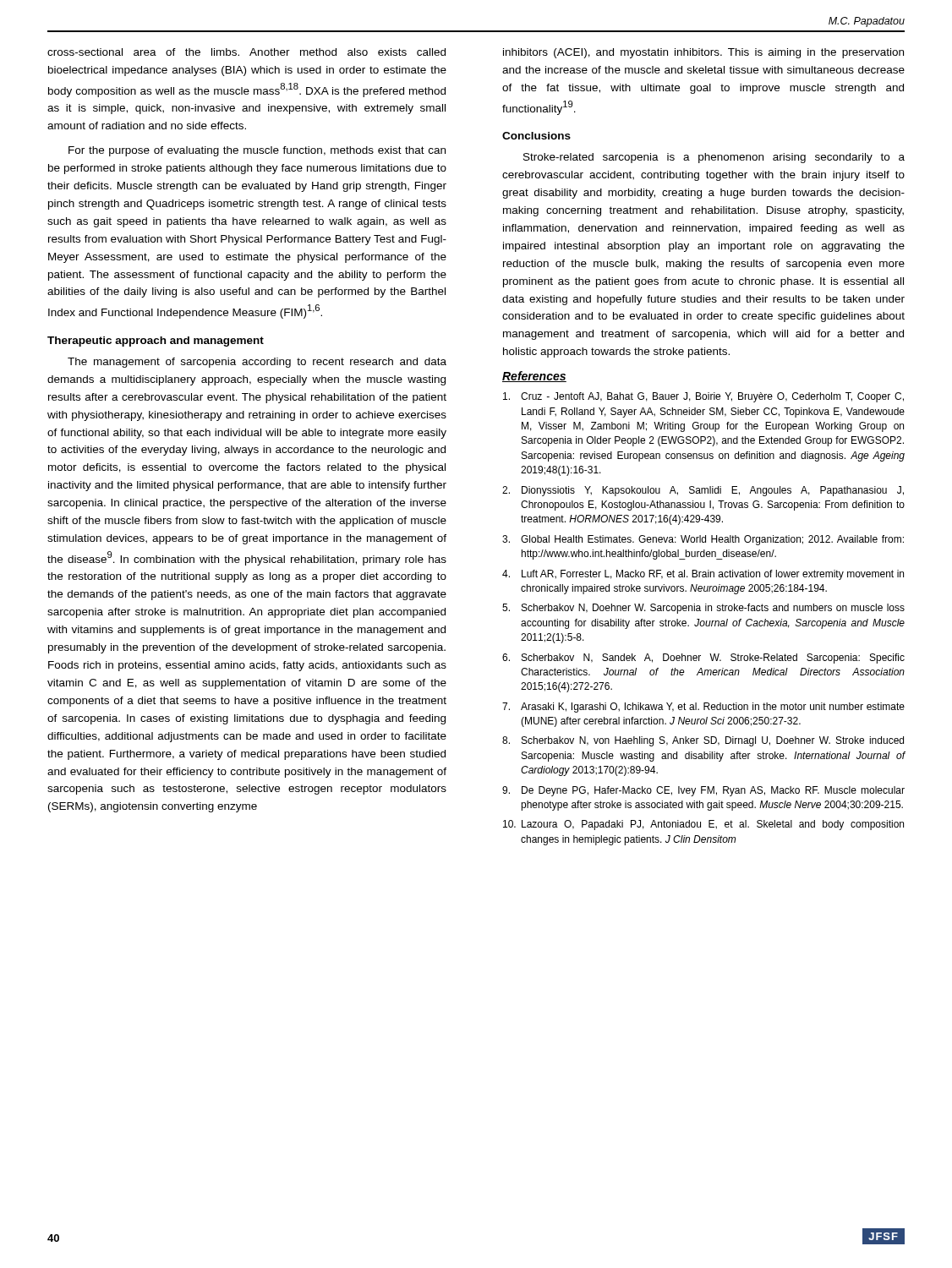Locate the passage starting "inhibitors (ACEI), and myostatin inhibitors. This is aiming"
This screenshot has height=1268, width=952.
coord(703,81)
